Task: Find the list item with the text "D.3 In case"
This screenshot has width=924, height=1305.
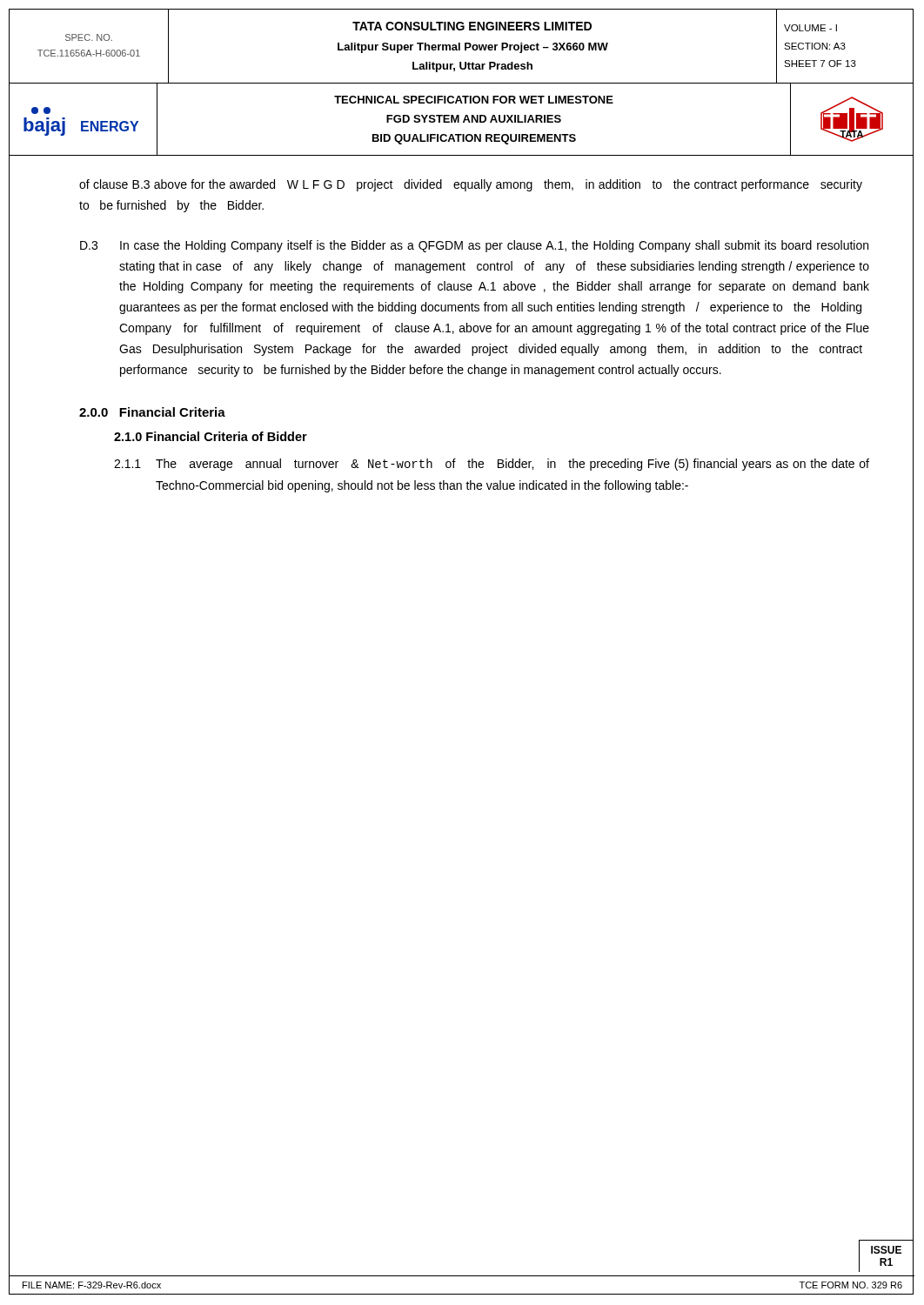Action: [474, 308]
